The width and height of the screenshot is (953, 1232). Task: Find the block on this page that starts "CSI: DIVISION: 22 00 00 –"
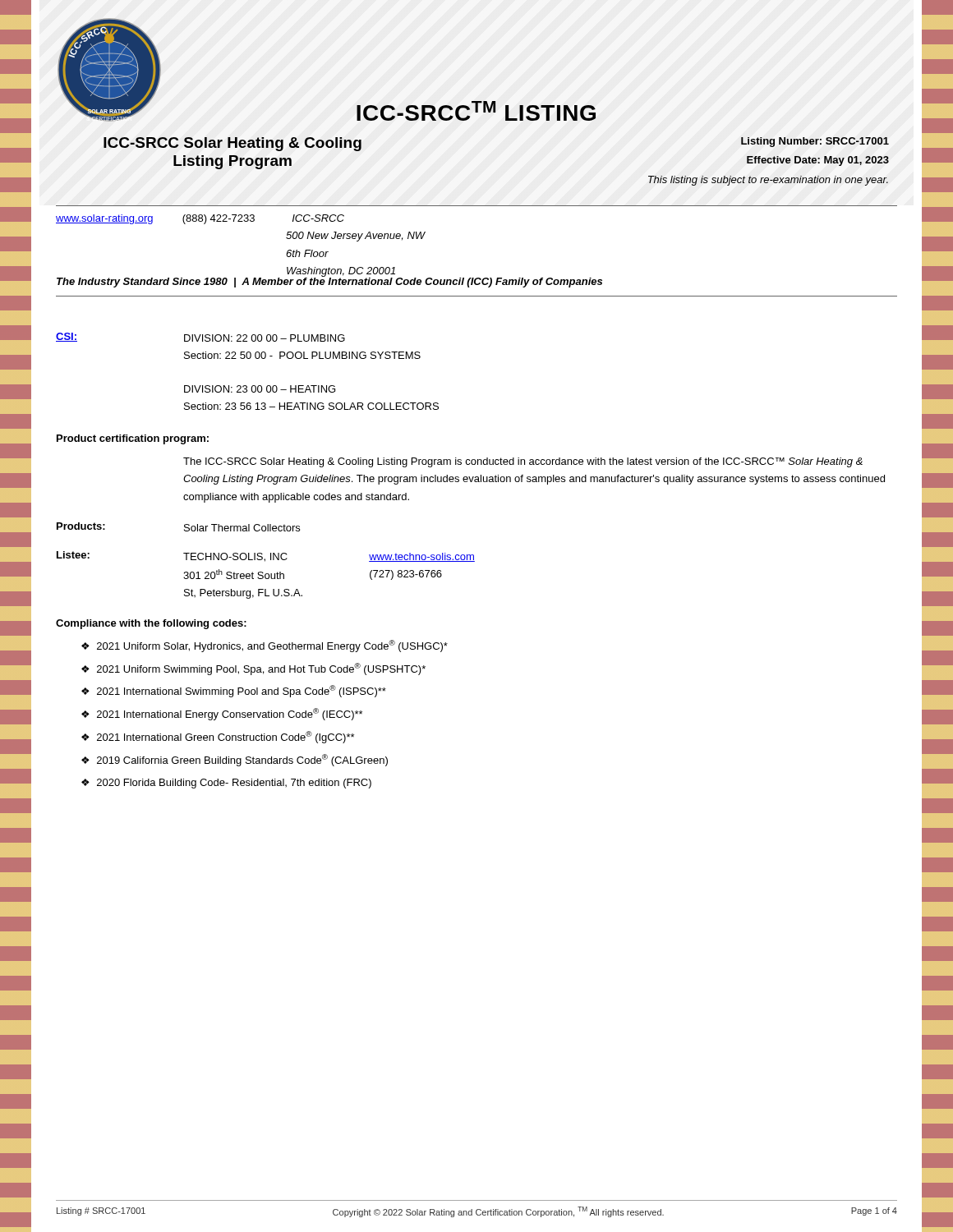pos(200,337)
